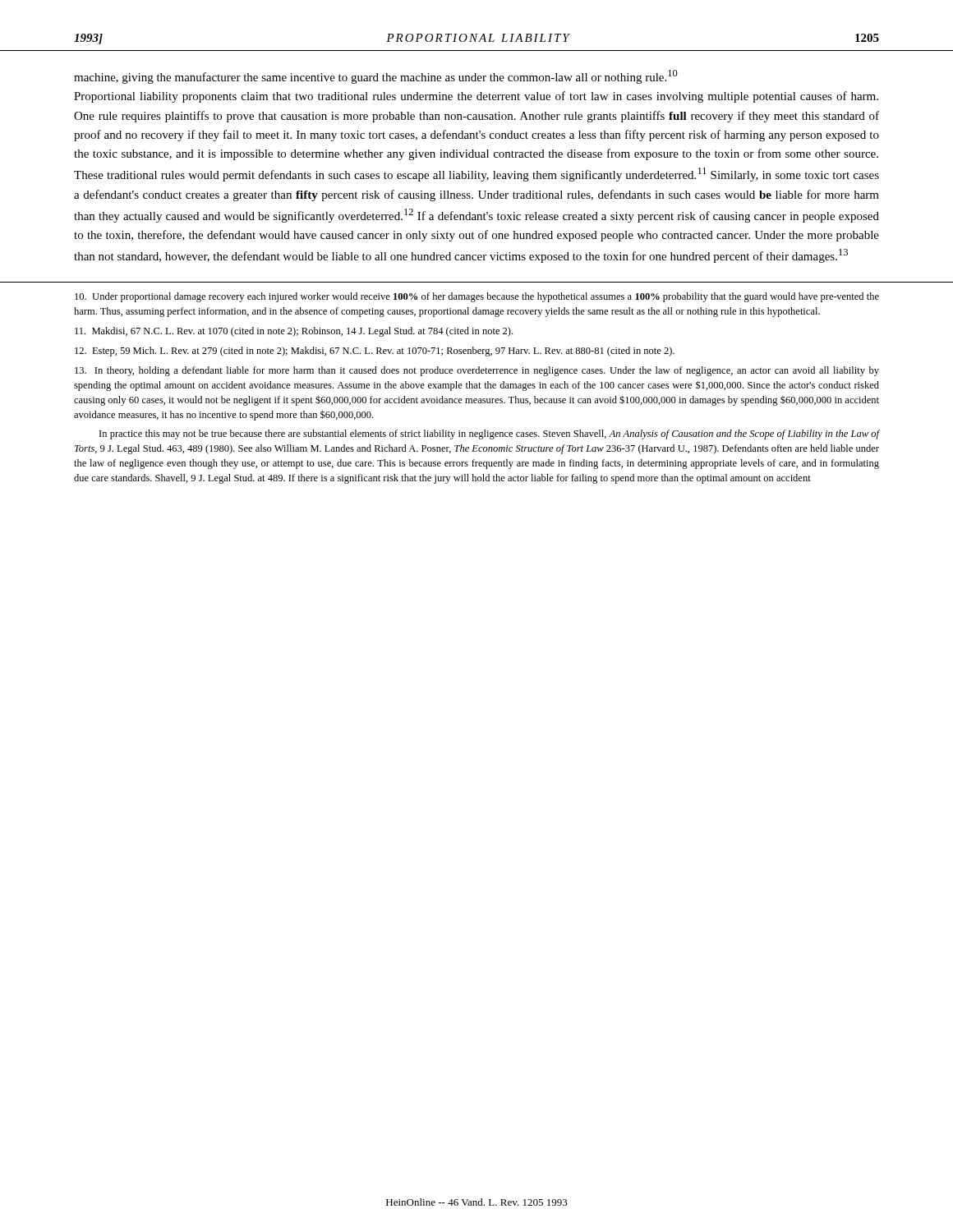Find the text block starting "Under proportional damage recovery"
This screenshot has width=953, height=1232.
(476, 304)
